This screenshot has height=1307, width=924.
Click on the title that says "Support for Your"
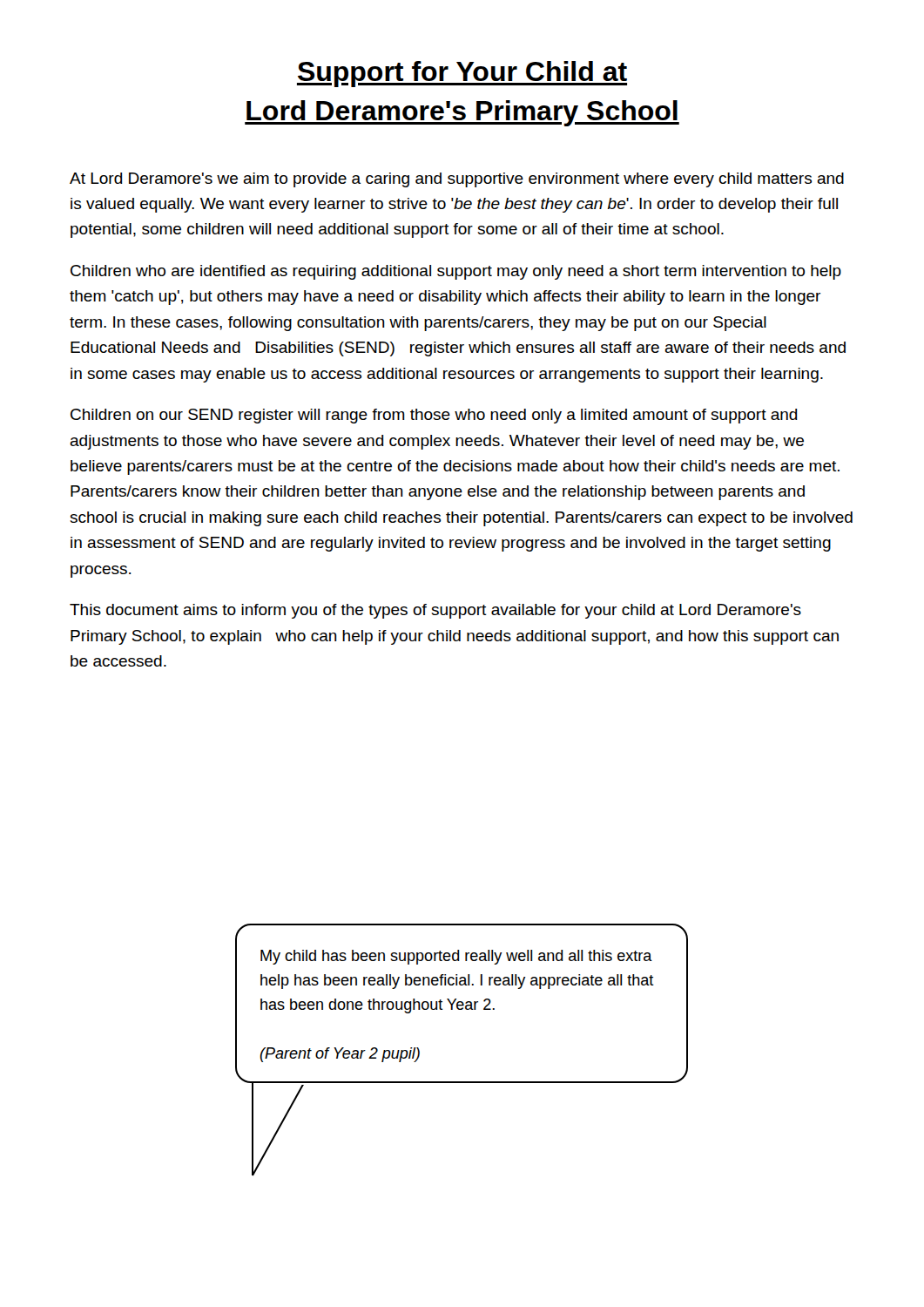[462, 91]
